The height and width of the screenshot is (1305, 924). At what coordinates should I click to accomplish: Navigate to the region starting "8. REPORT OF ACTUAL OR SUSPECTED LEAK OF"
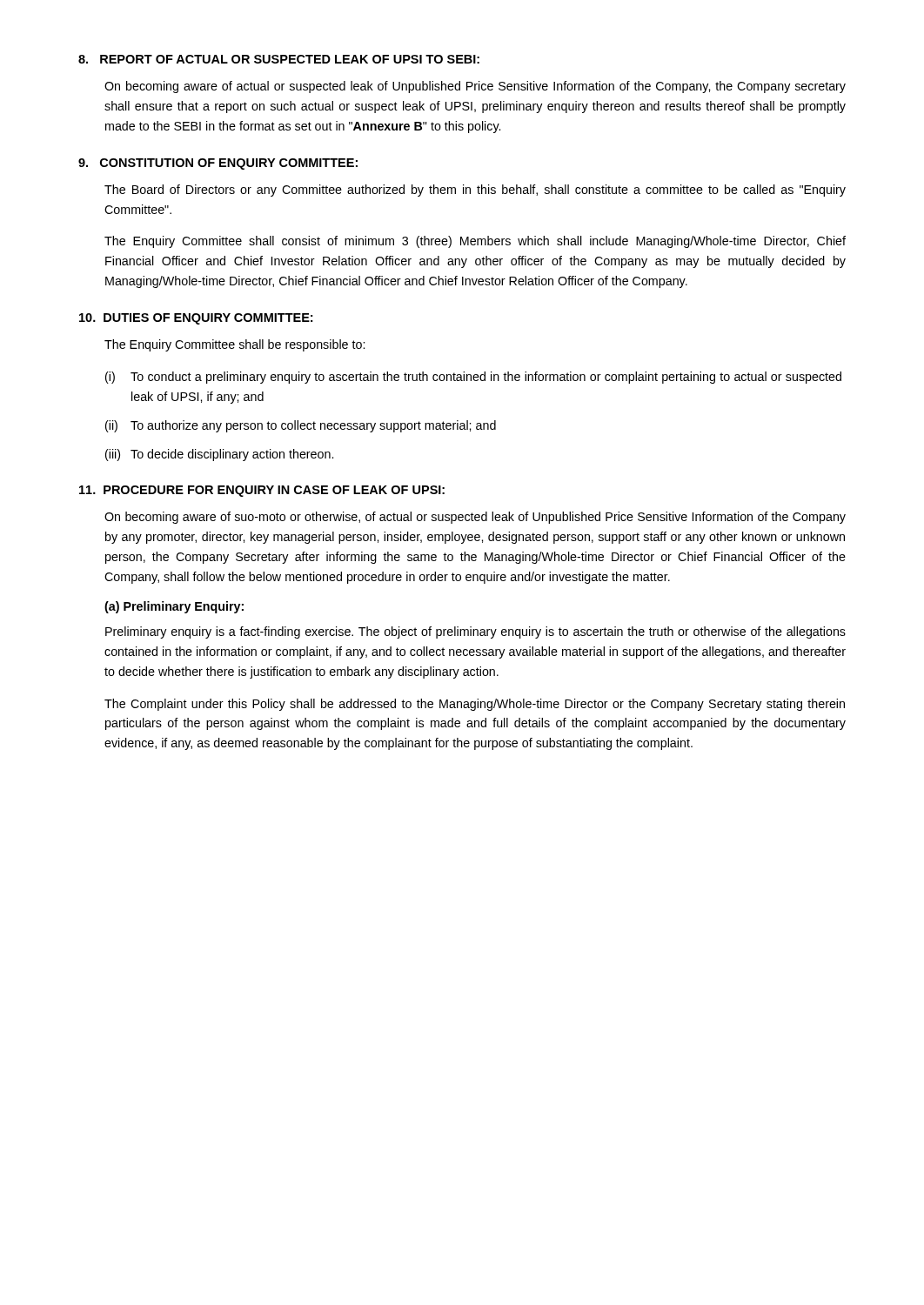click(x=279, y=59)
